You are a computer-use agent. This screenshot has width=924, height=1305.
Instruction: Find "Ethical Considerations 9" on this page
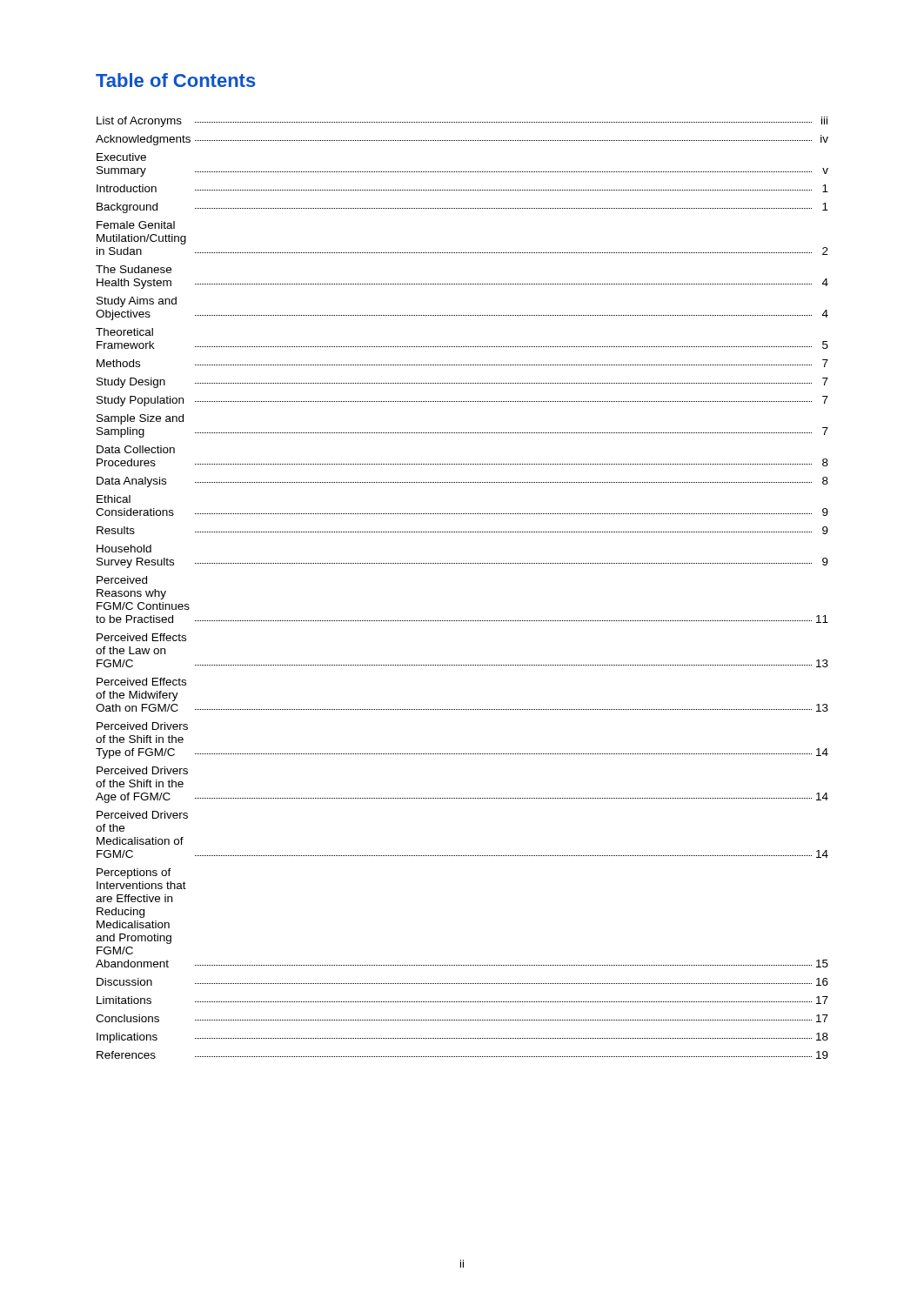(462, 505)
